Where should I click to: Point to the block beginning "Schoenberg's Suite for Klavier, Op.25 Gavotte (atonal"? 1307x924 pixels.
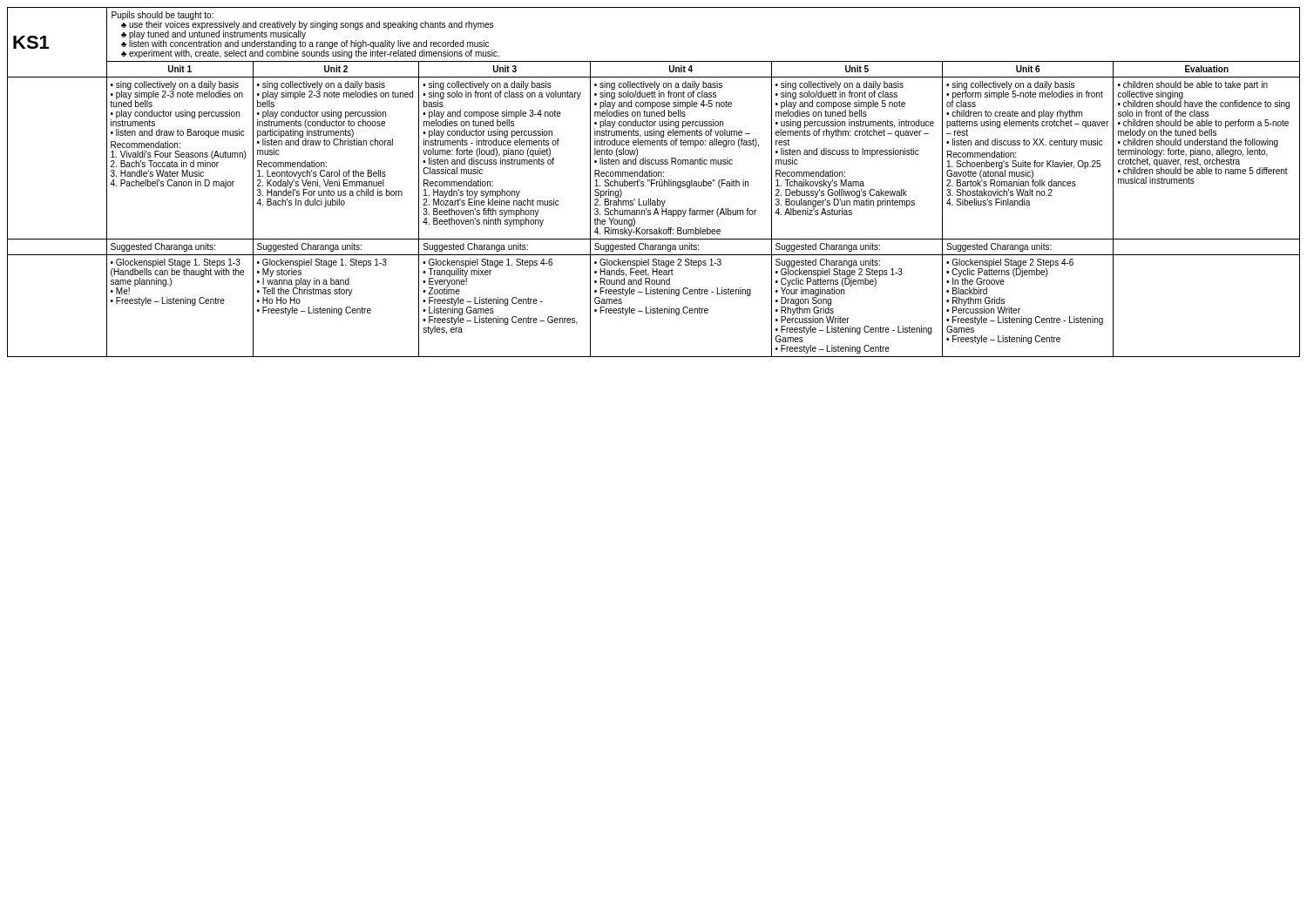coord(1024,169)
